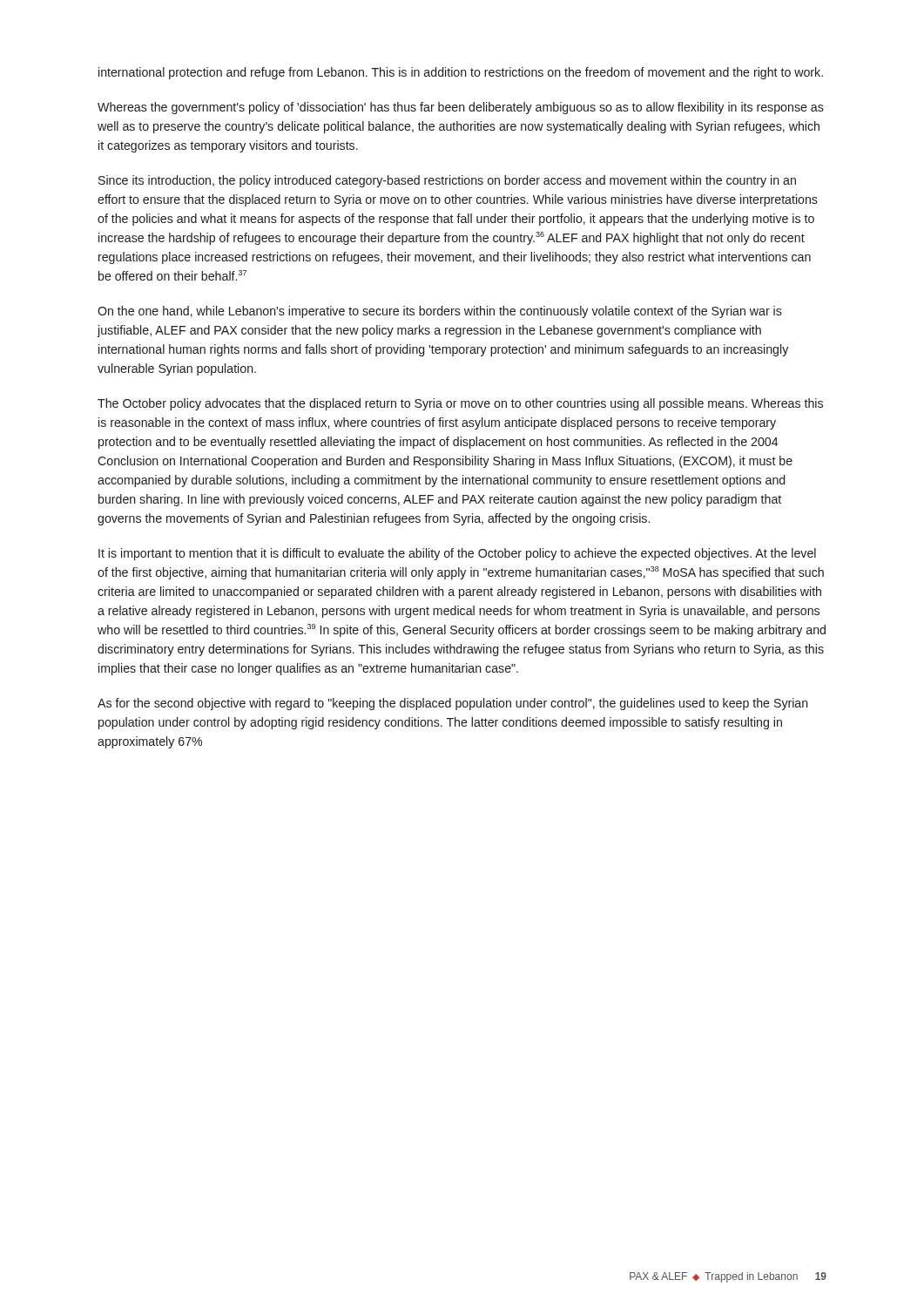Screen dimensions: 1307x924
Task: Locate the text starting "international protection and refuge from"
Action: [x=461, y=72]
